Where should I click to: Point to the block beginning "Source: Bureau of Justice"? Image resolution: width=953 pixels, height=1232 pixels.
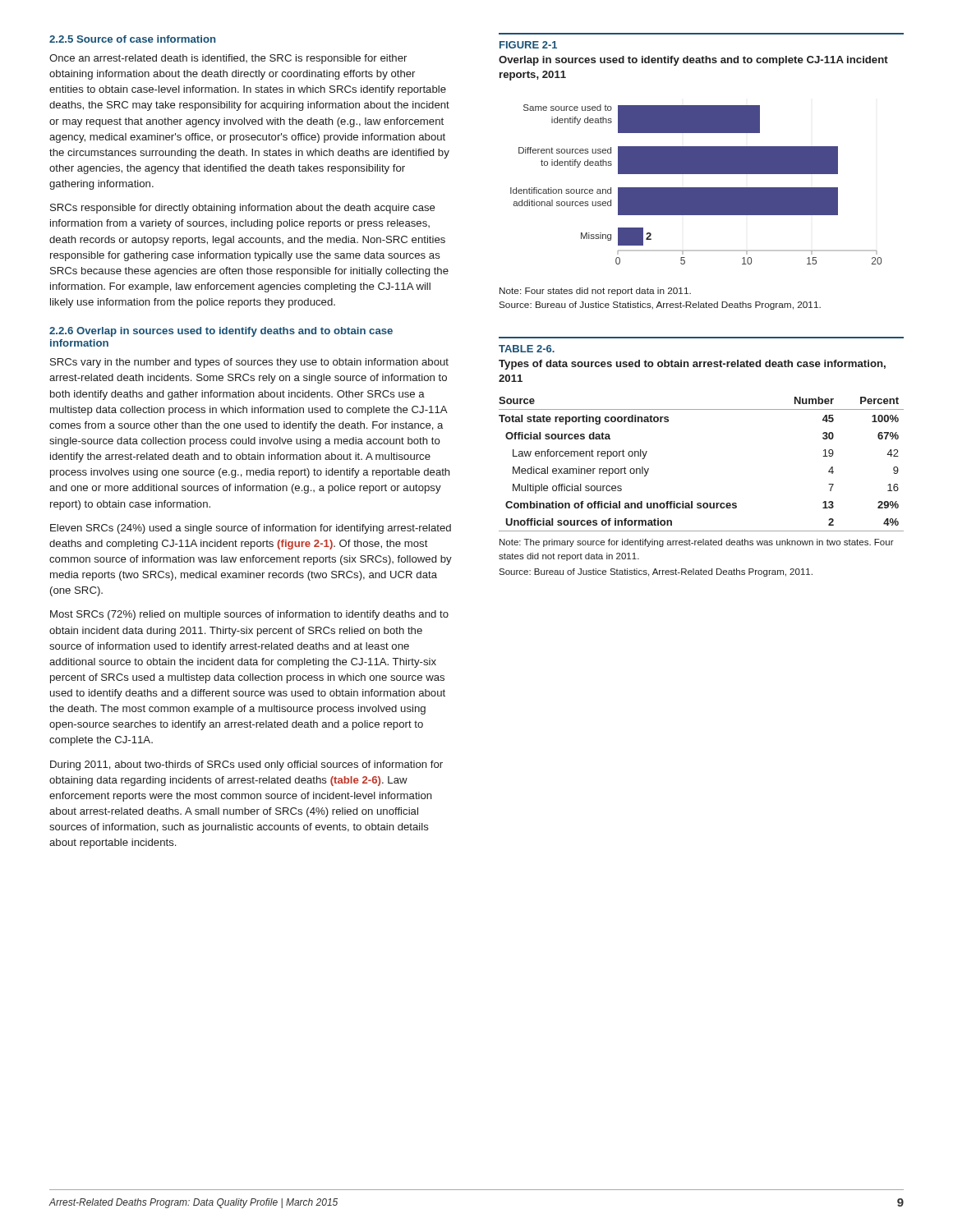656,571
